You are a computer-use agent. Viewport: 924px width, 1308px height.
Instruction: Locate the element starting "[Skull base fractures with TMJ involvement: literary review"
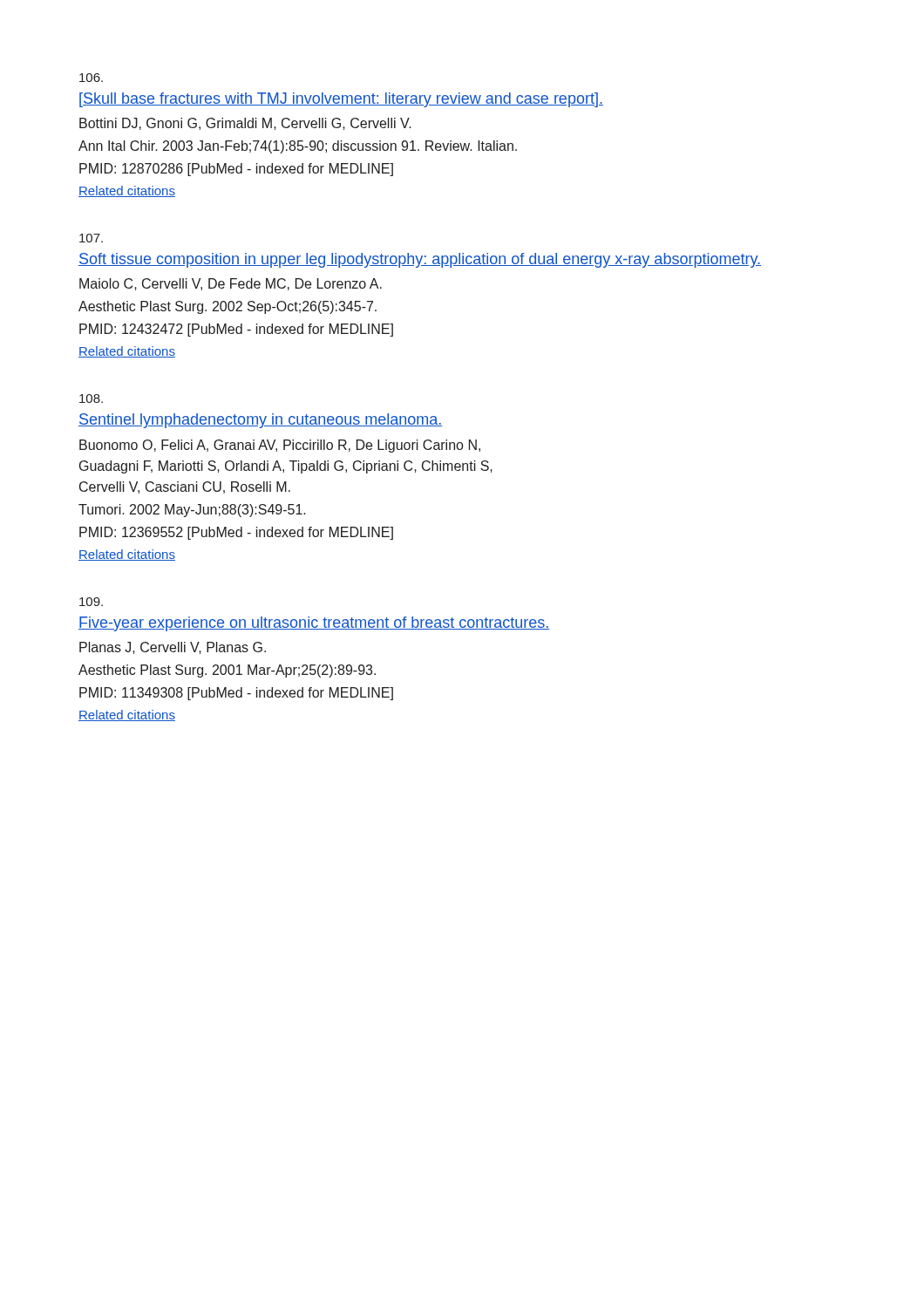(341, 99)
